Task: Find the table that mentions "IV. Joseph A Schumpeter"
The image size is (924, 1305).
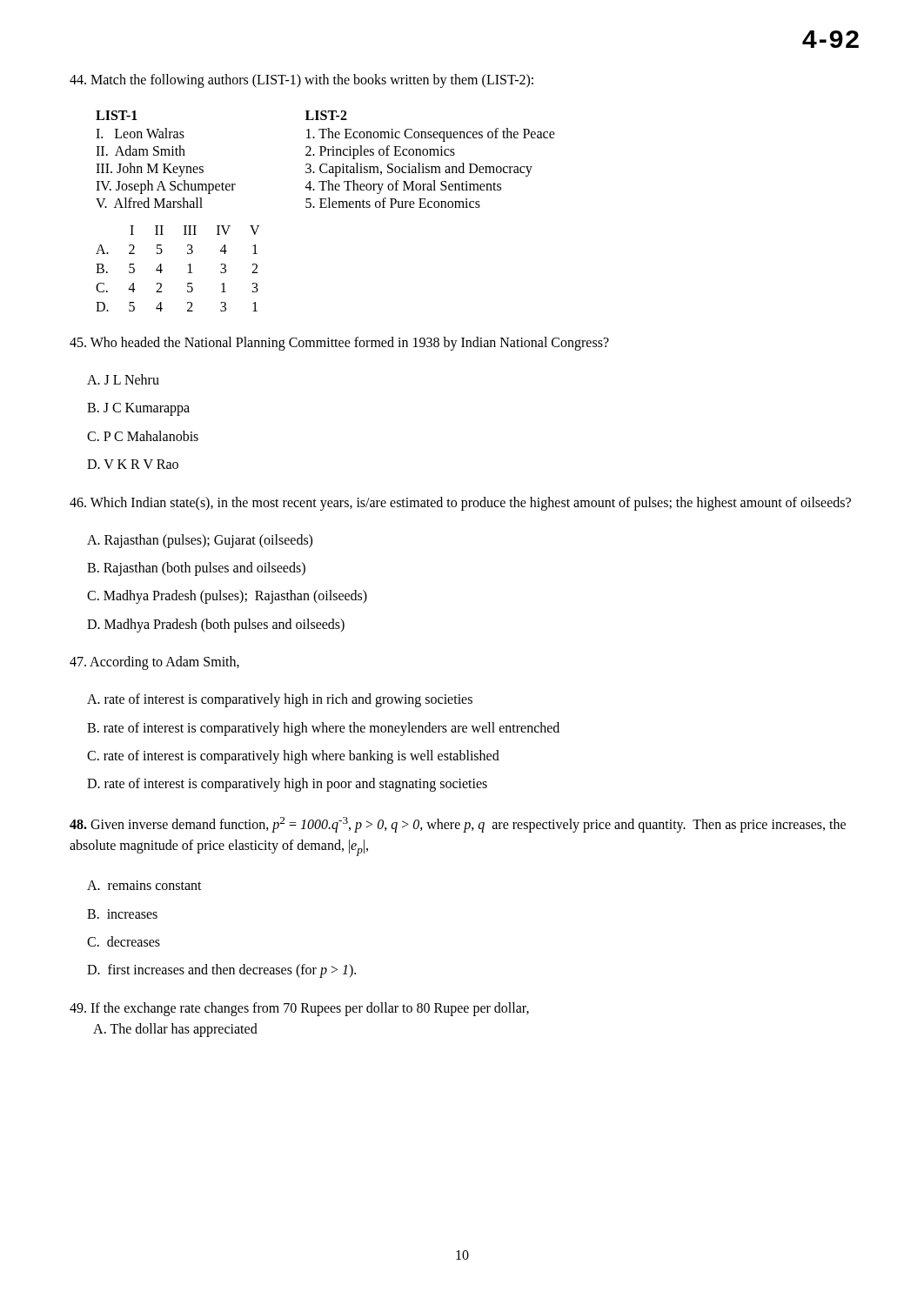Action: point(475,159)
